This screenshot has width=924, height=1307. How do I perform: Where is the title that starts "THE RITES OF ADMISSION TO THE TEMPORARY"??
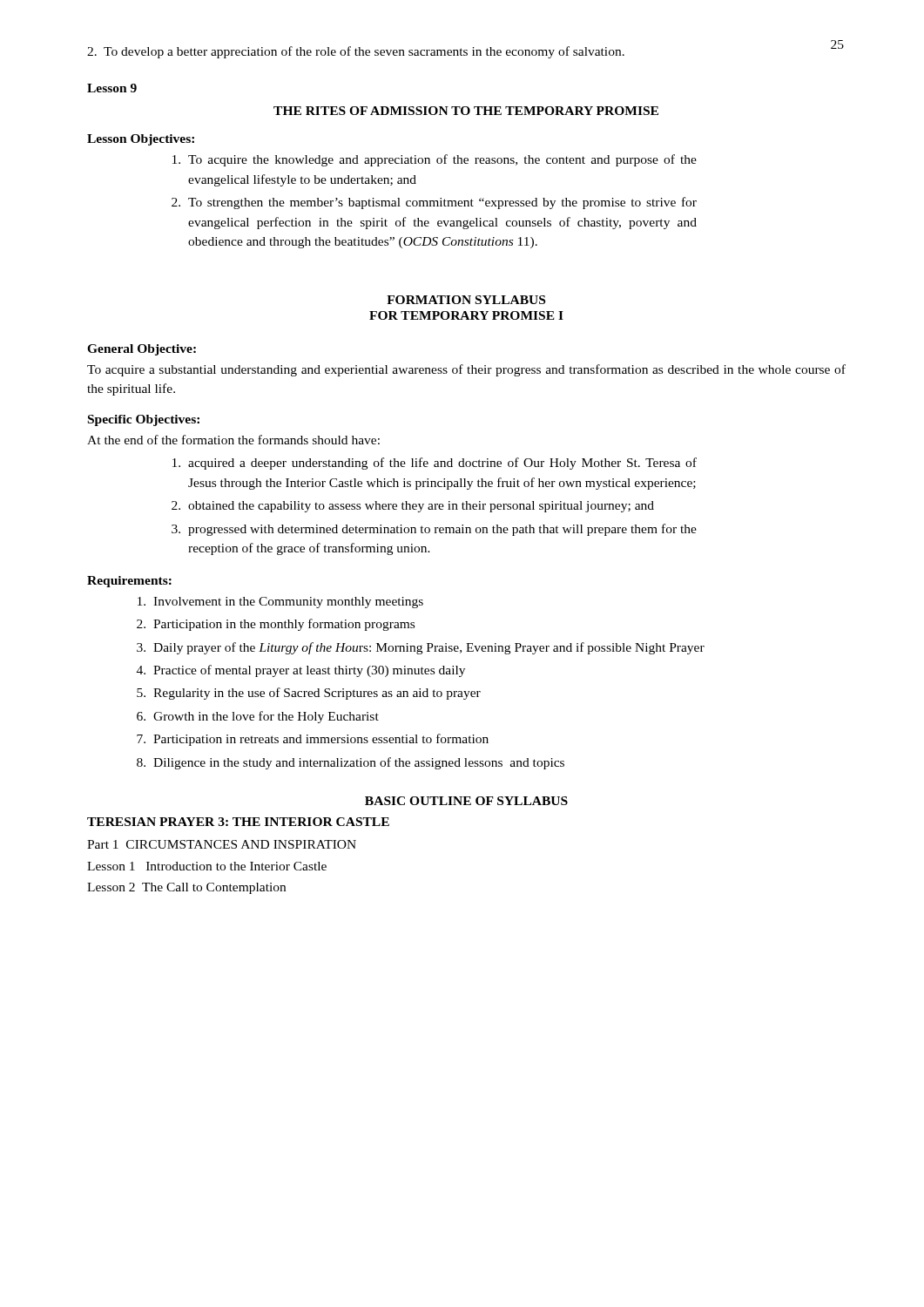coord(466,111)
